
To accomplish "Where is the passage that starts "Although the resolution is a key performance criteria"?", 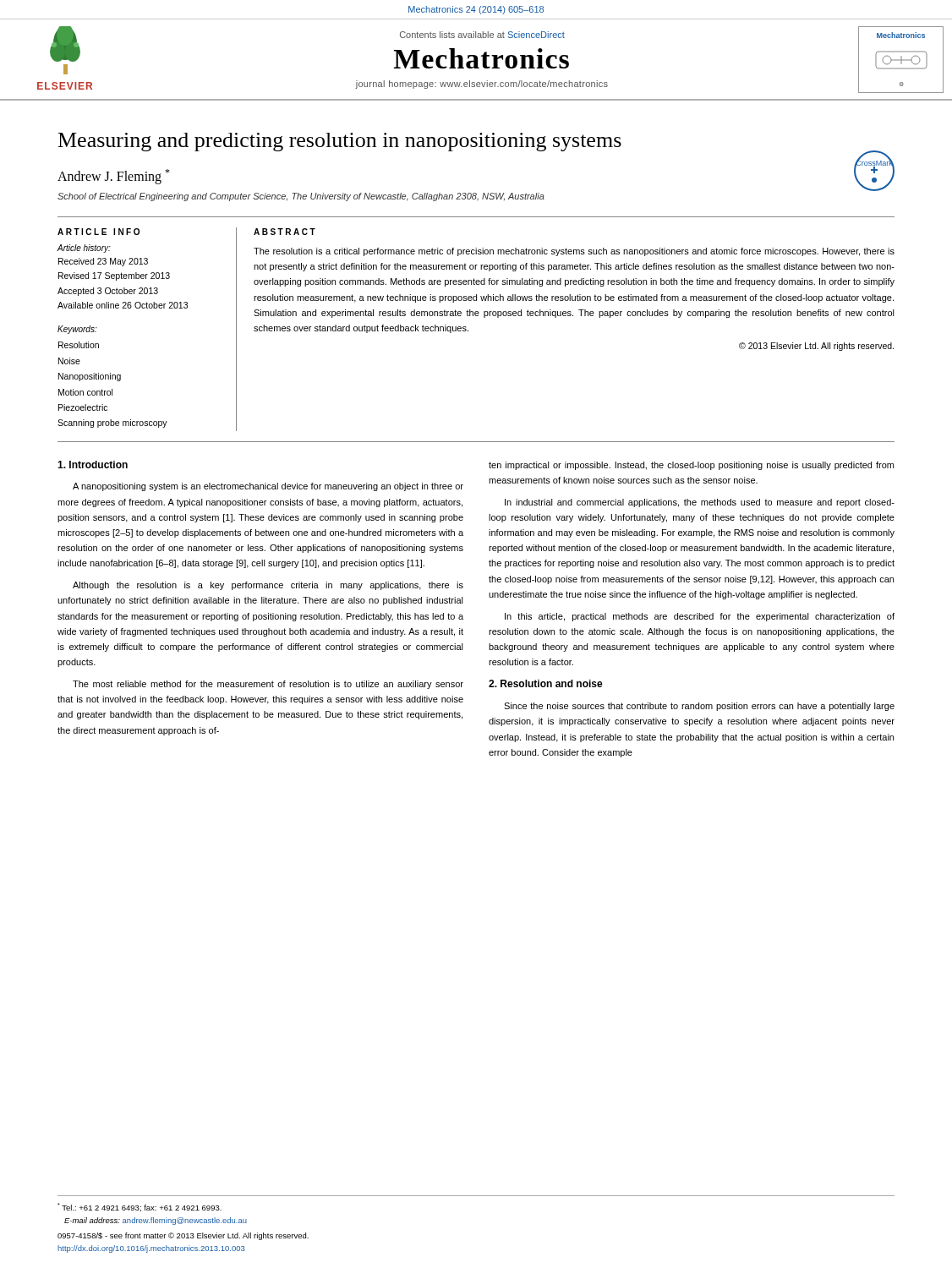I will (260, 624).
